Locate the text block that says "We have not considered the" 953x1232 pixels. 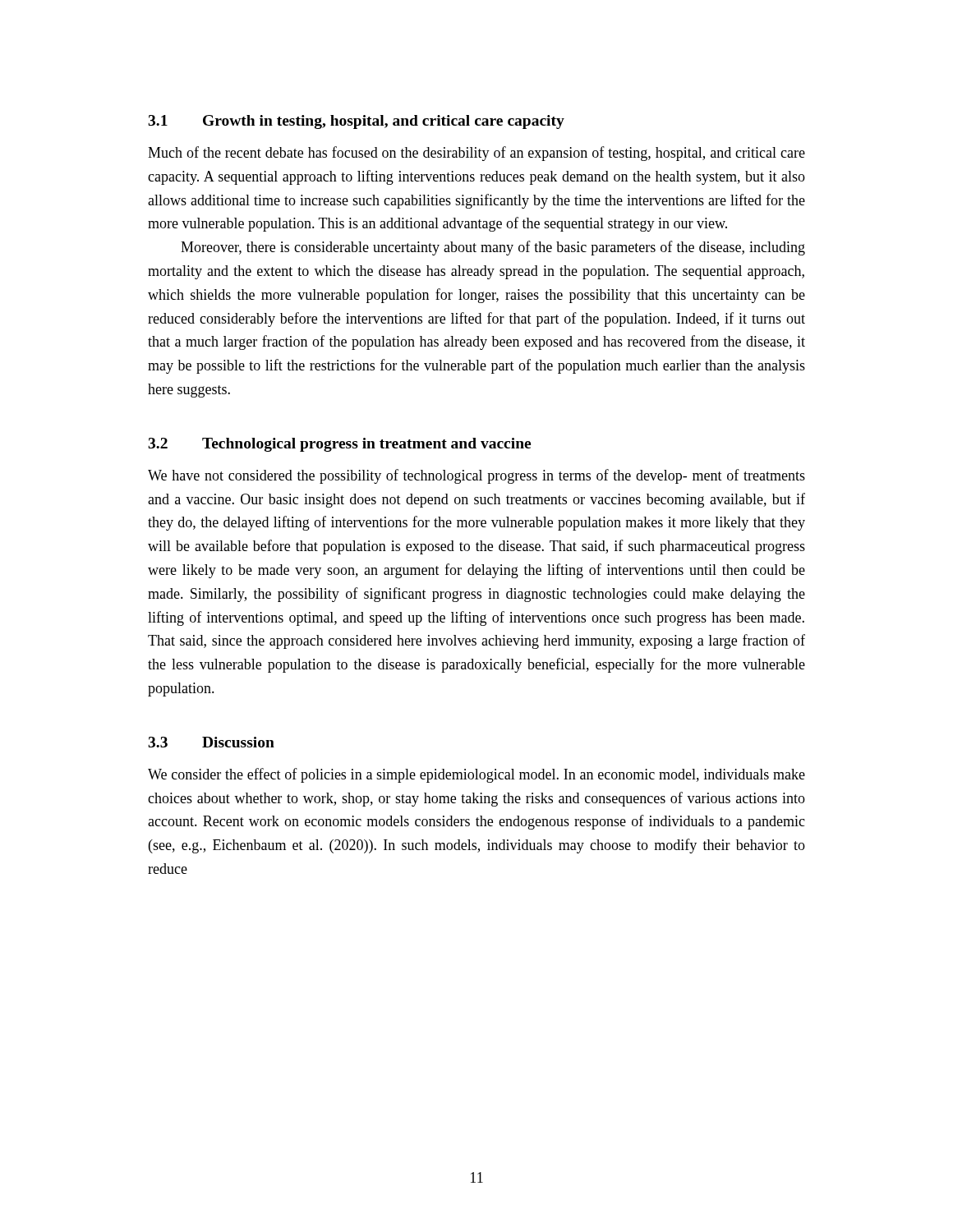pos(476,582)
